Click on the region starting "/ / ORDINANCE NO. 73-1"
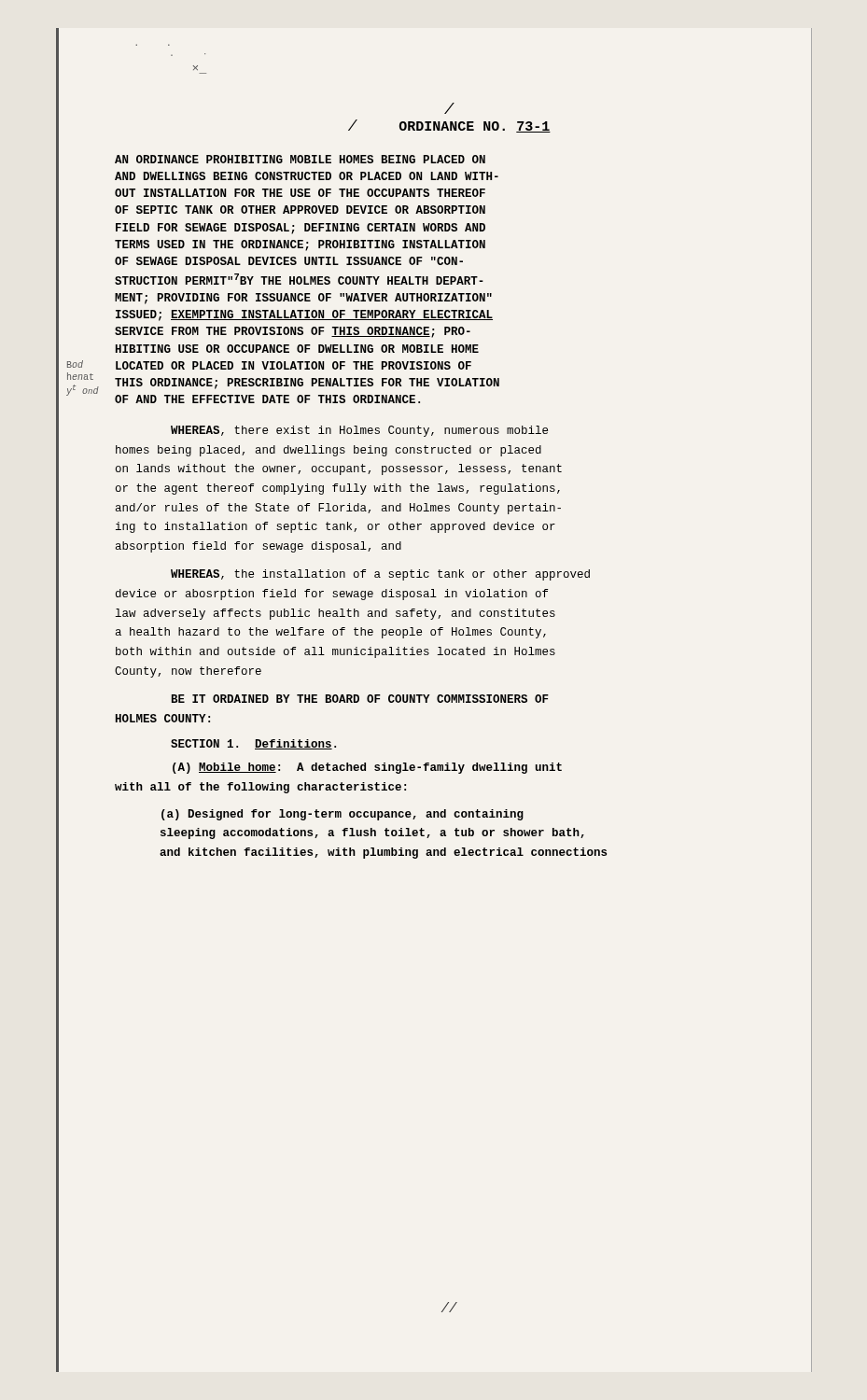Image resolution: width=867 pixels, height=1400 pixels. pos(449,118)
